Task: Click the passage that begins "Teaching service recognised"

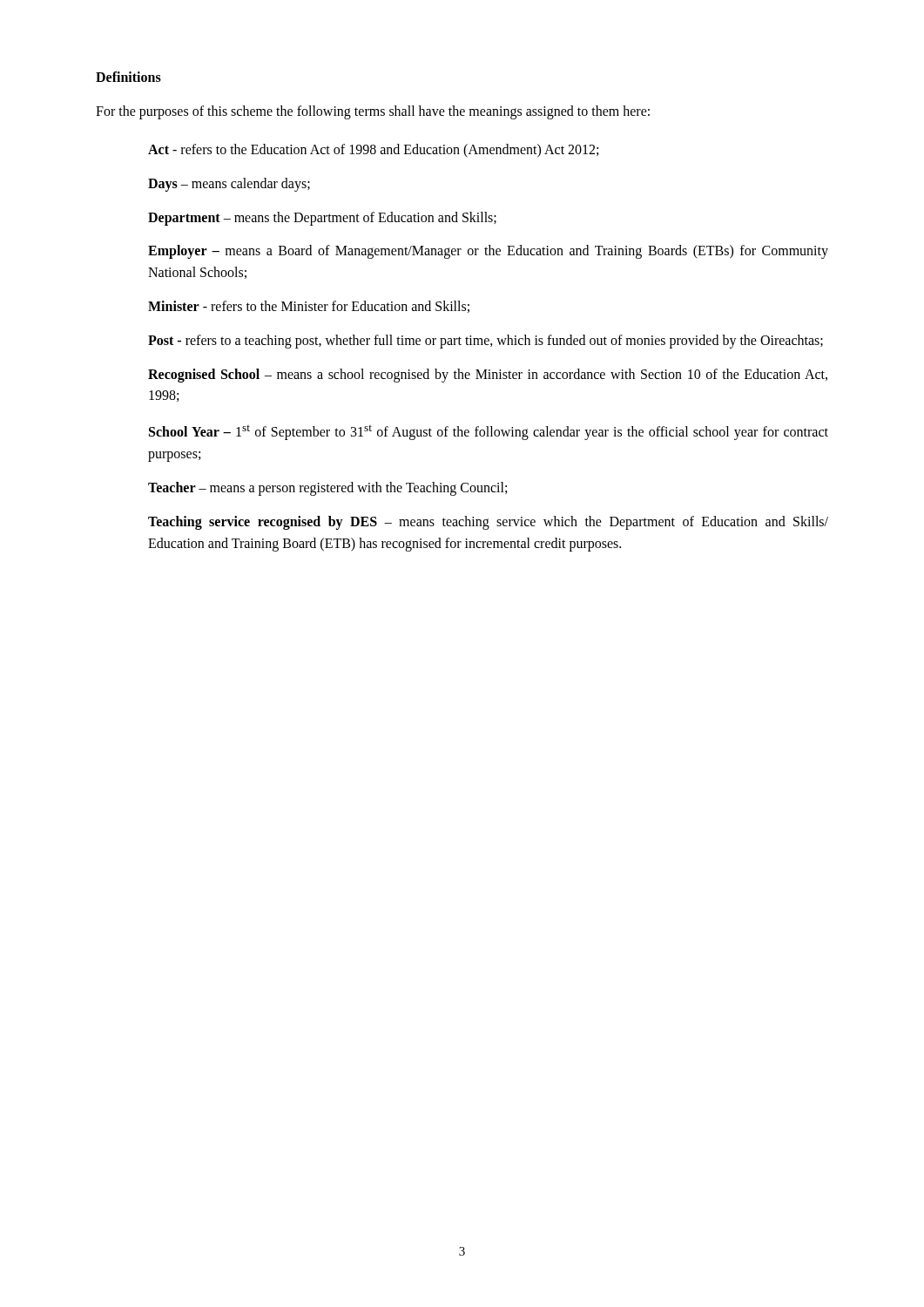Action: tap(488, 532)
